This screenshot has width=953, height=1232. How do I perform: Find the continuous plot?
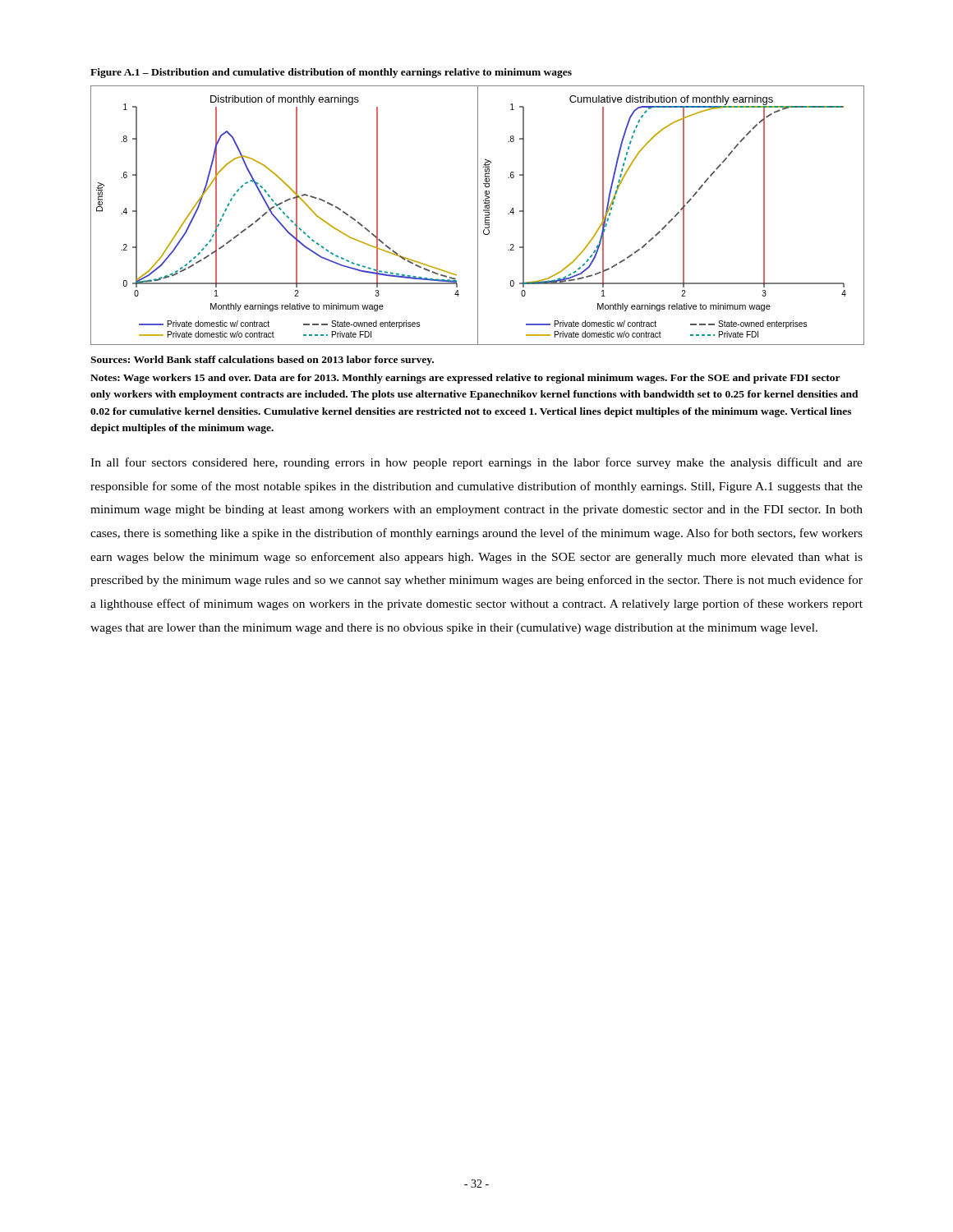tap(476, 215)
